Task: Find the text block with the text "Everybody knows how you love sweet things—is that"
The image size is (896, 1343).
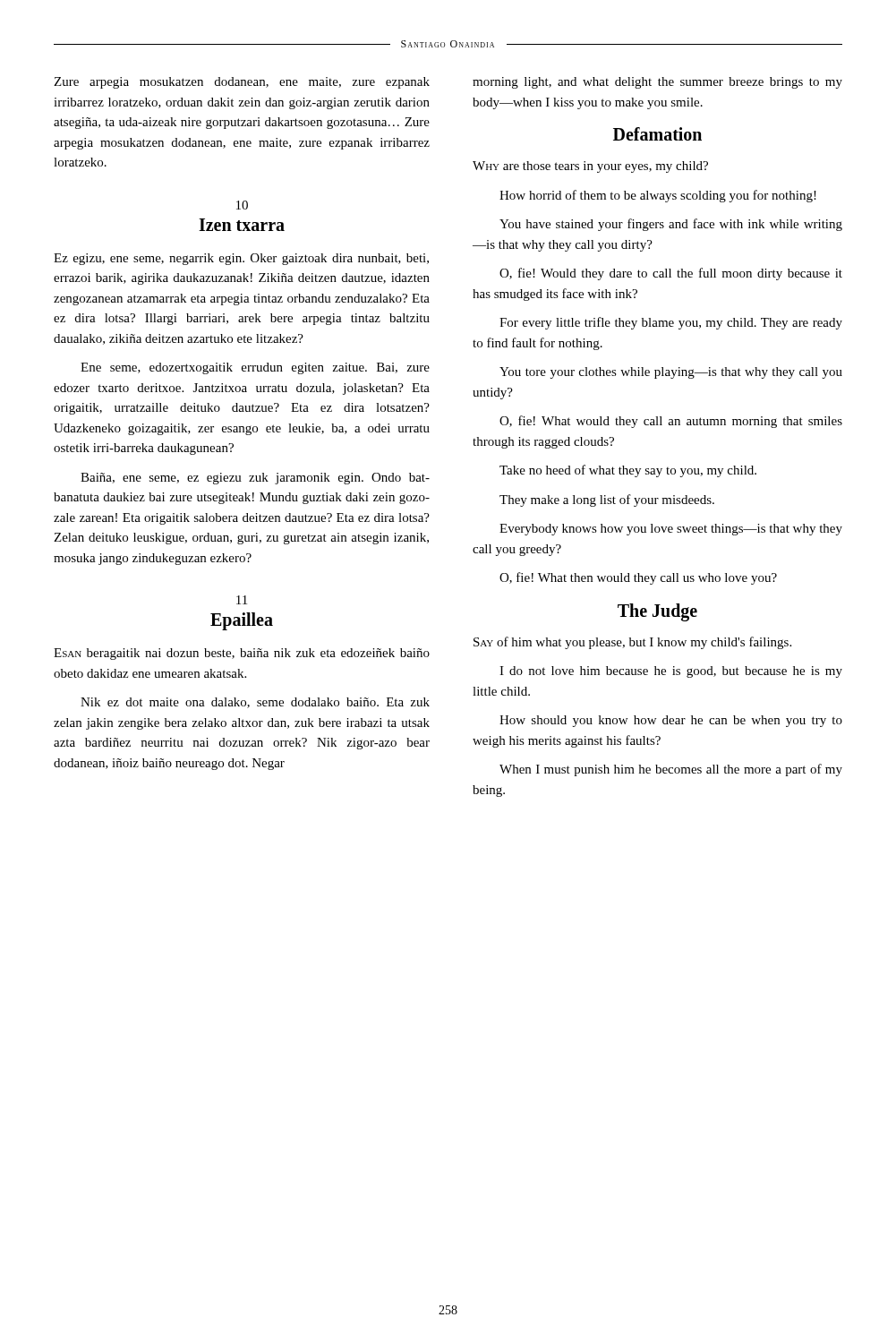Action: coord(657,538)
